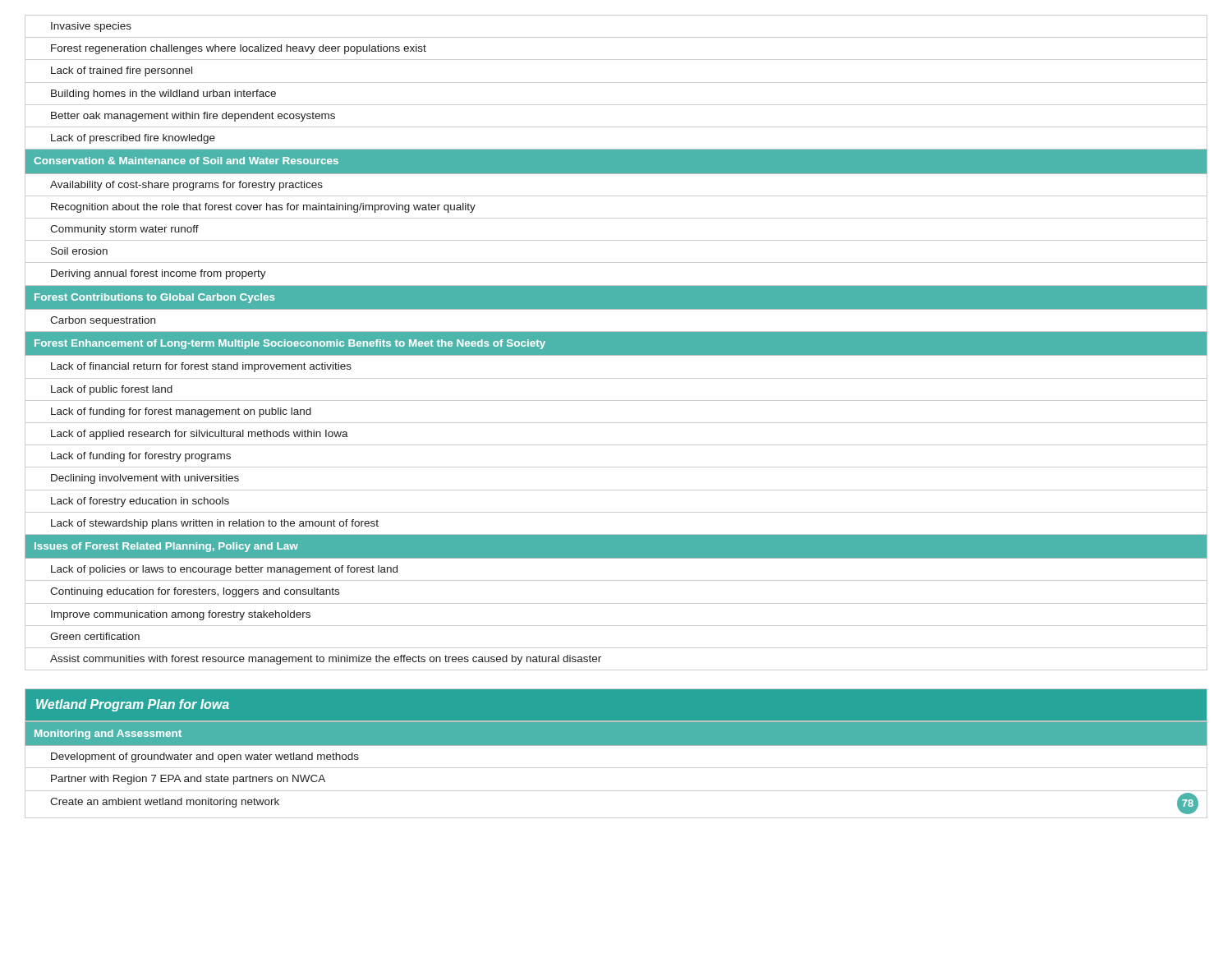1232x953 pixels.
Task: Find the table that mentions "Monitoring and Assessment"
Action: (616, 770)
